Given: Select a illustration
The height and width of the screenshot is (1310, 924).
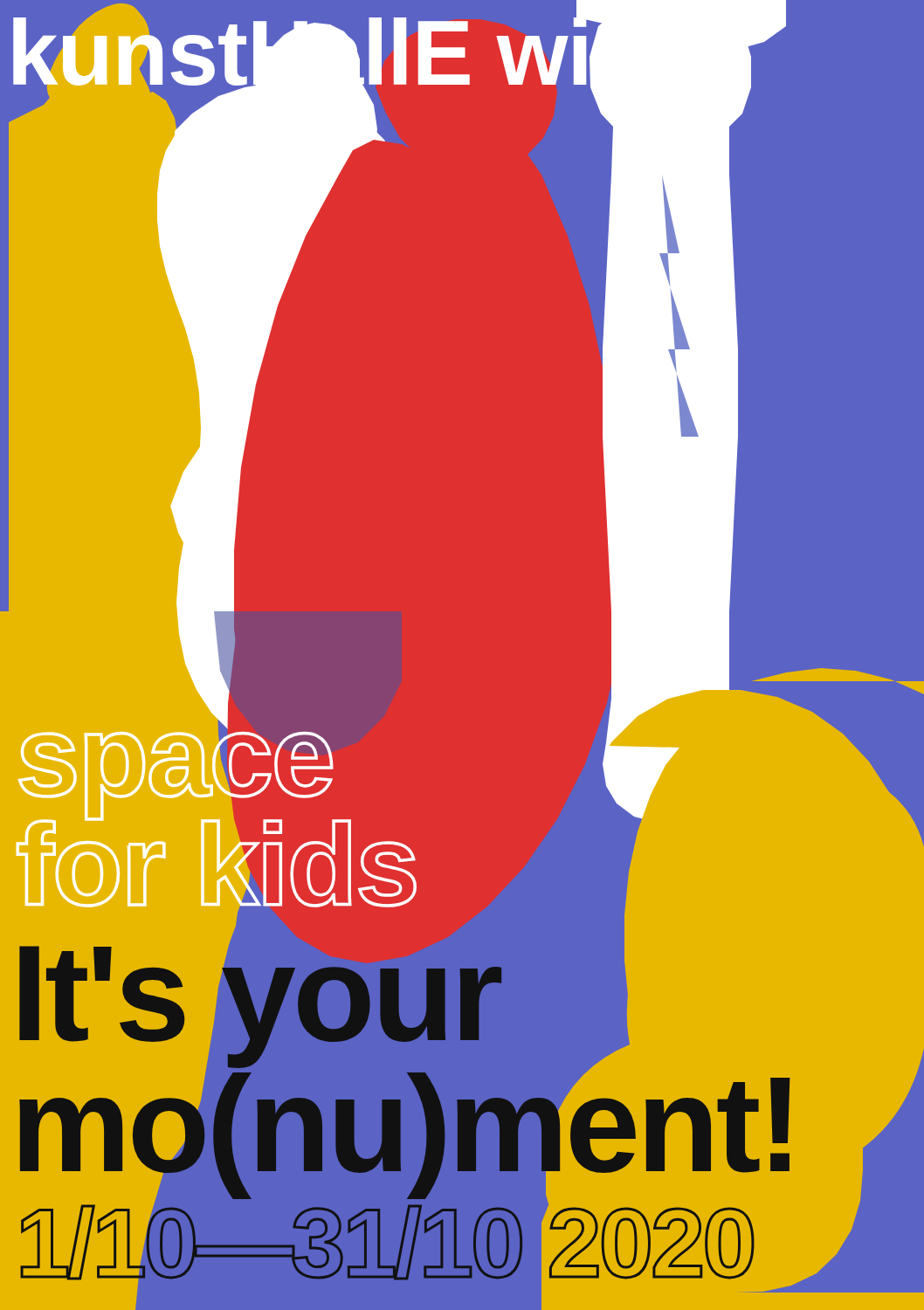Looking at the screenshot, I should pyautogui.click(x=462, y=655).
